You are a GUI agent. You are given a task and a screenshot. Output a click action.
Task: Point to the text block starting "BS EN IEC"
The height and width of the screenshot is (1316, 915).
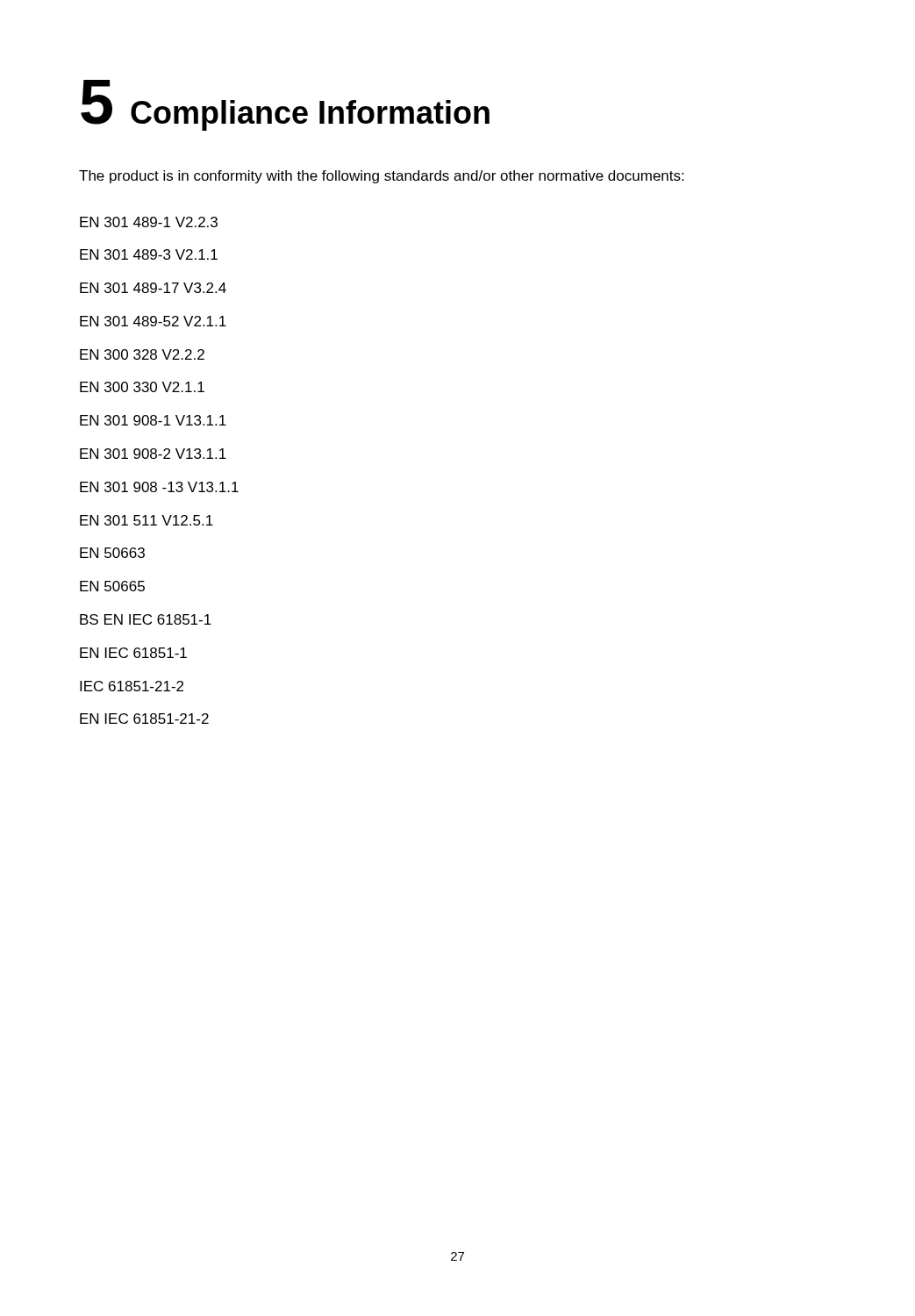click(145, 620)
